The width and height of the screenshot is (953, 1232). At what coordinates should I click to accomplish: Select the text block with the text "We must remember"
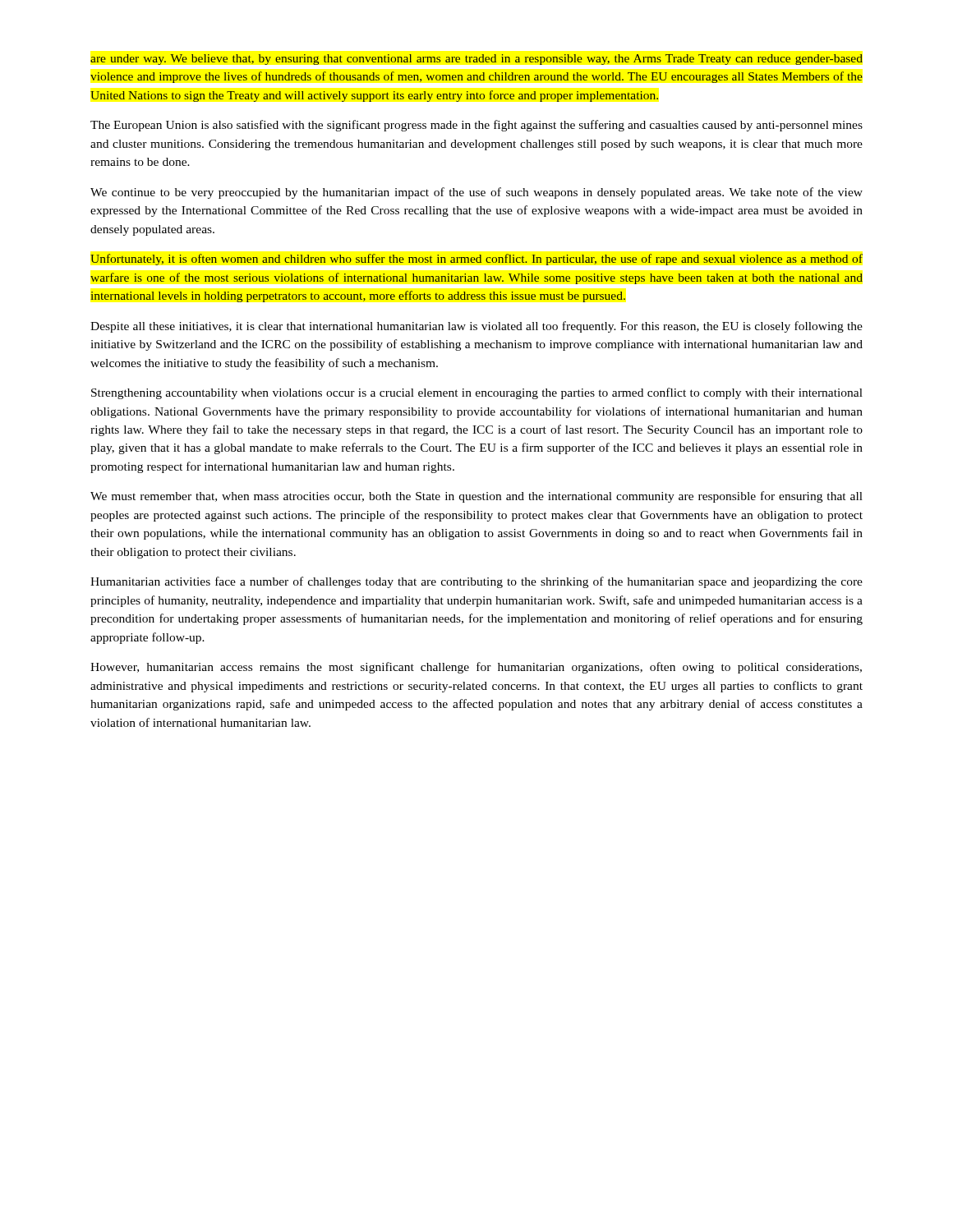(x=476, y=524)
